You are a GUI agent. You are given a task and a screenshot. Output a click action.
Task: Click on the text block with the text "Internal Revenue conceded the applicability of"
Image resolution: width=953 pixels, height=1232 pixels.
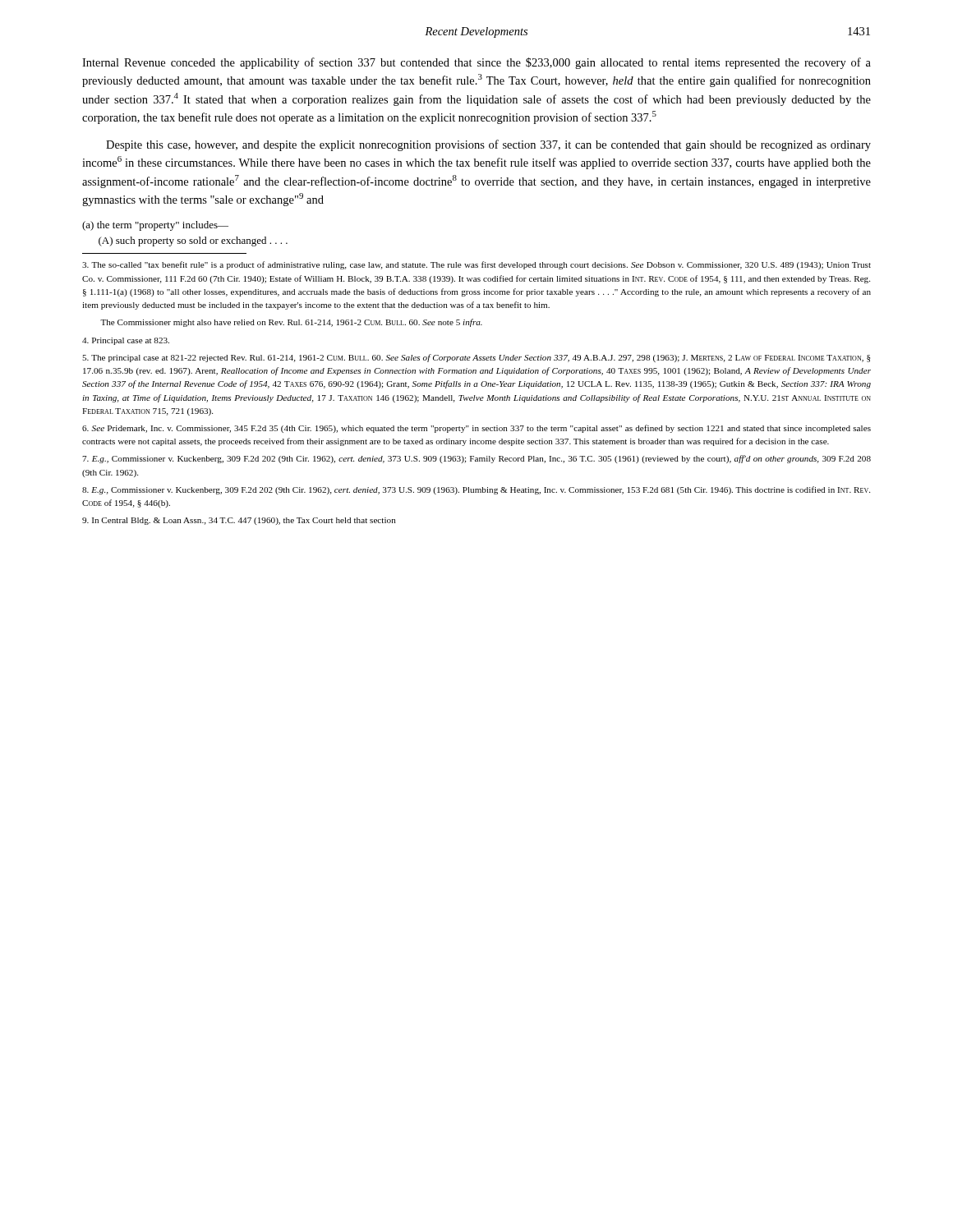coord(476,90)
